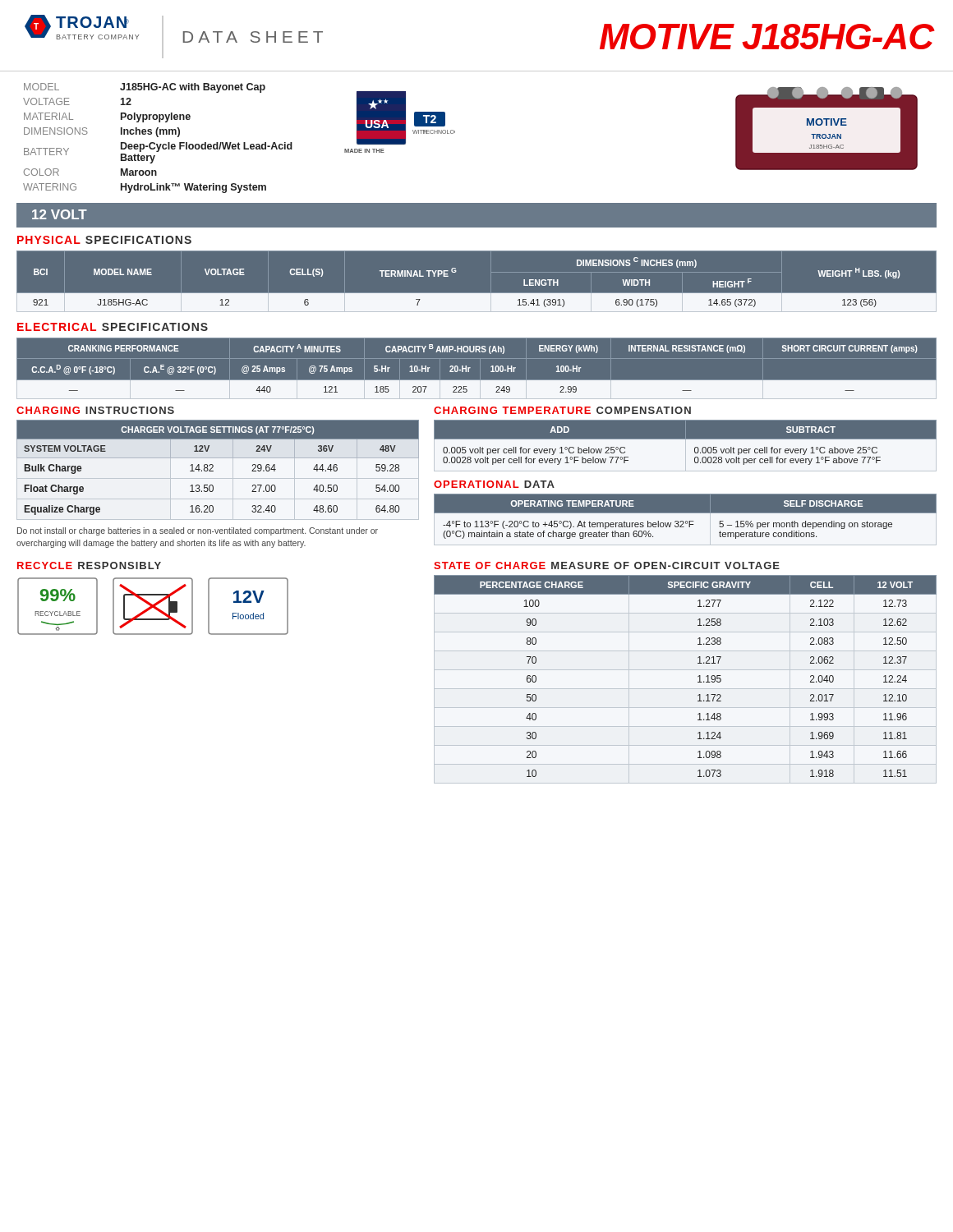Select the table that reads "SHORT CIRCUIT CURRENT"
Viewport: 953px width, 1232px height.
pos(476,368)
